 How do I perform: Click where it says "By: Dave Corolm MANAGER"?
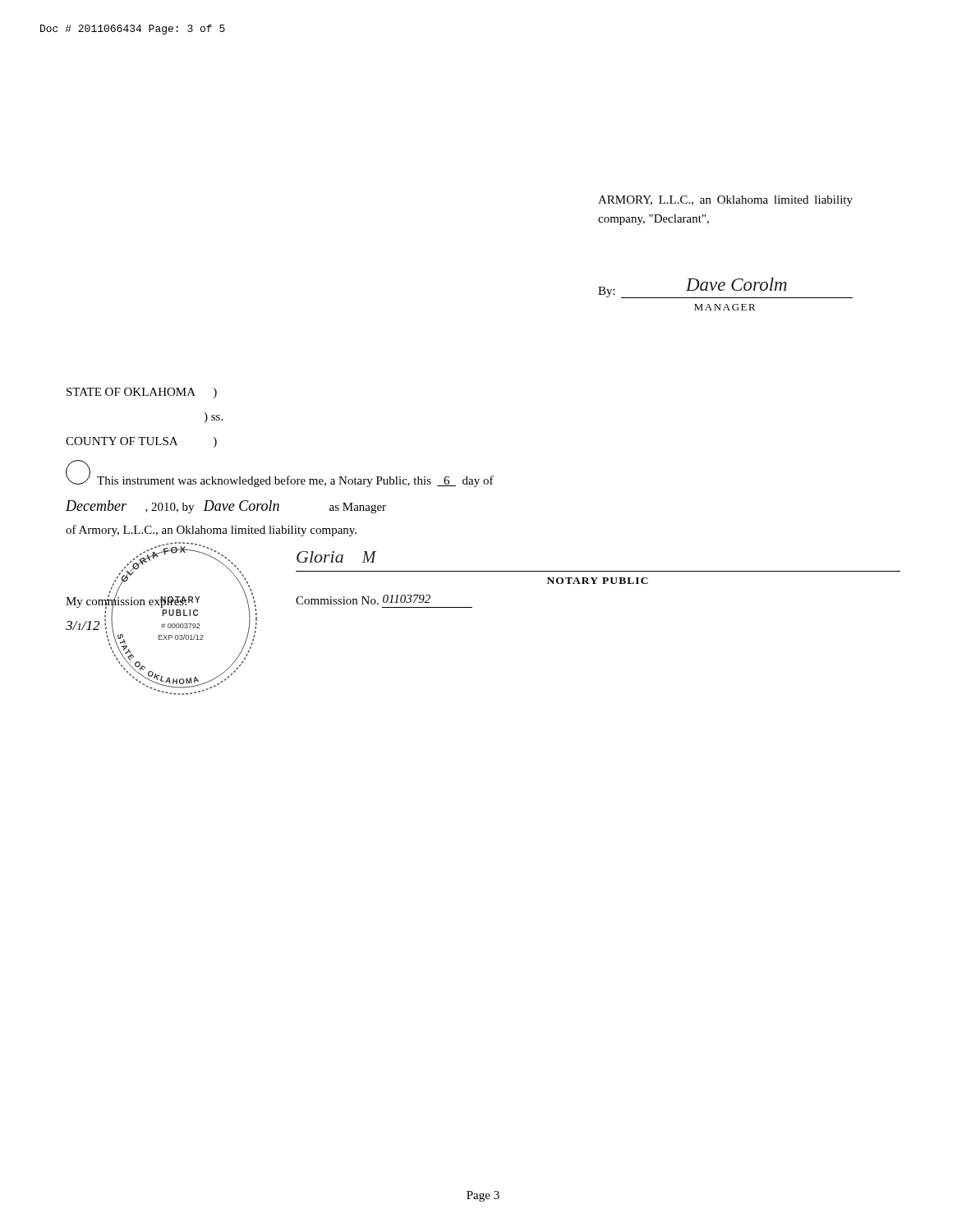(725, 287)
